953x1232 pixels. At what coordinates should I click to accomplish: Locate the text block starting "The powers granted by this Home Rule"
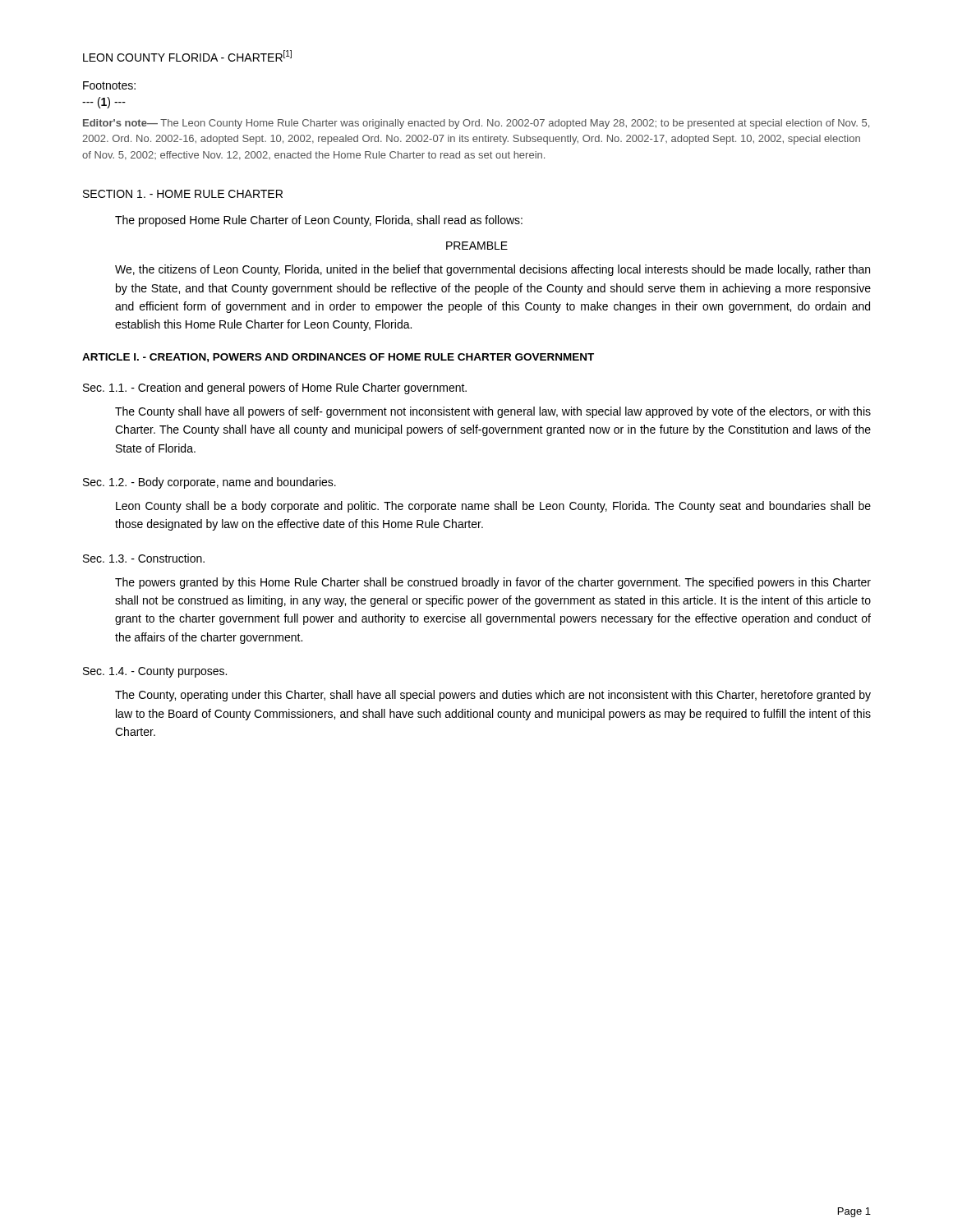(493, 610)
